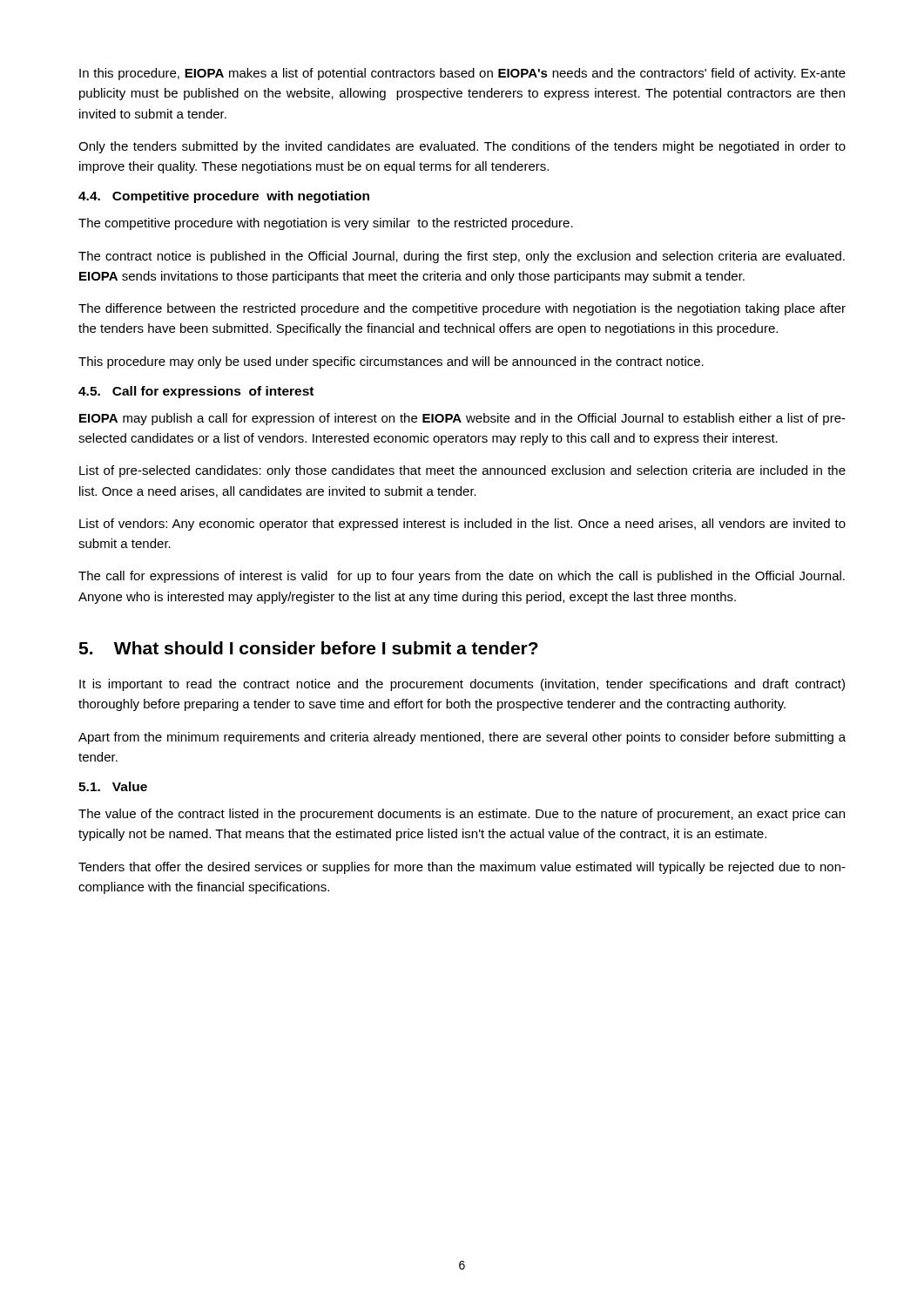Point to the block beginning "Tenders that offer the desired services or"

click(x=462, y=876)
